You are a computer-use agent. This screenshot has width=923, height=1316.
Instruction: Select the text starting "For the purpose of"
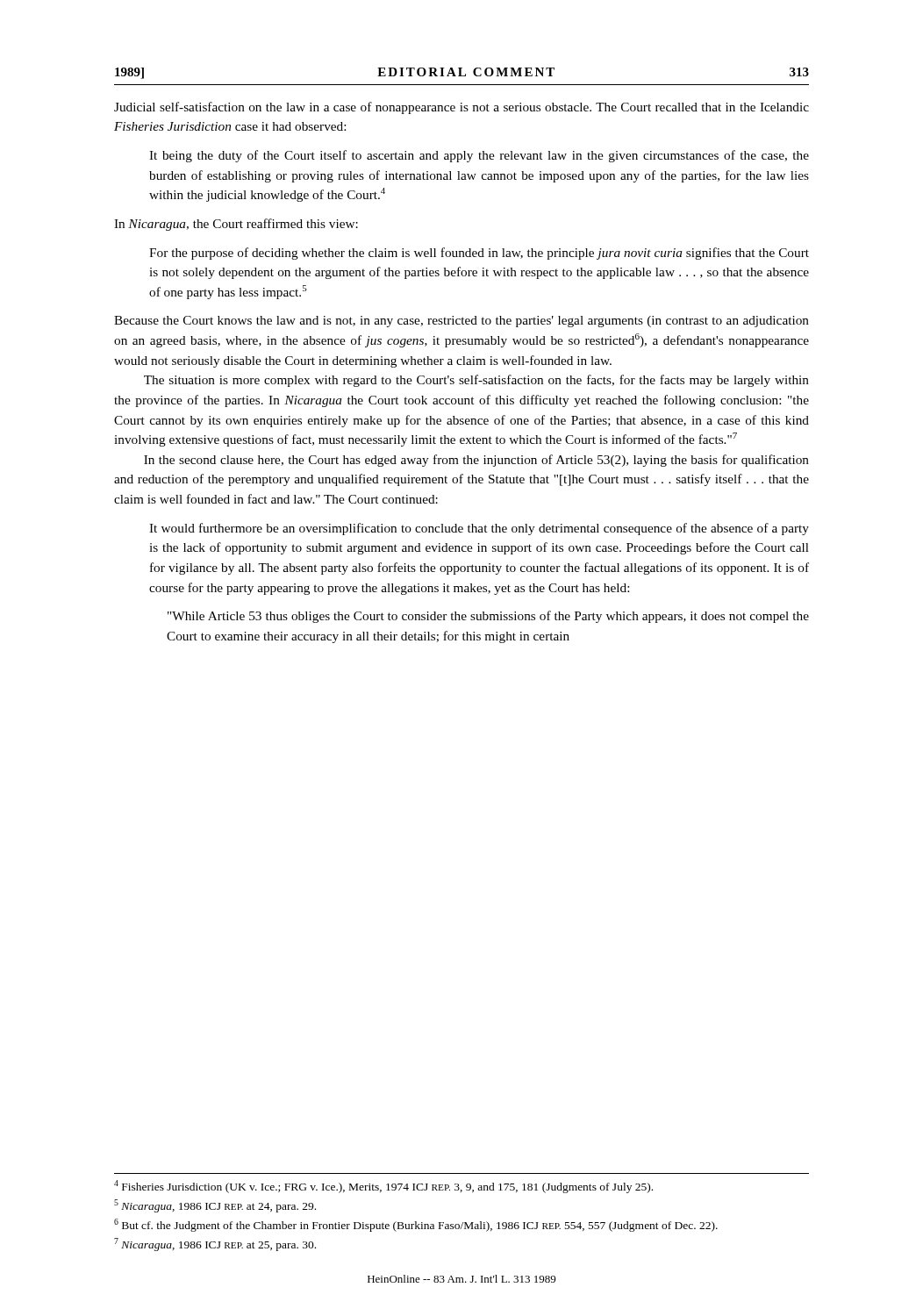[479, 272]
